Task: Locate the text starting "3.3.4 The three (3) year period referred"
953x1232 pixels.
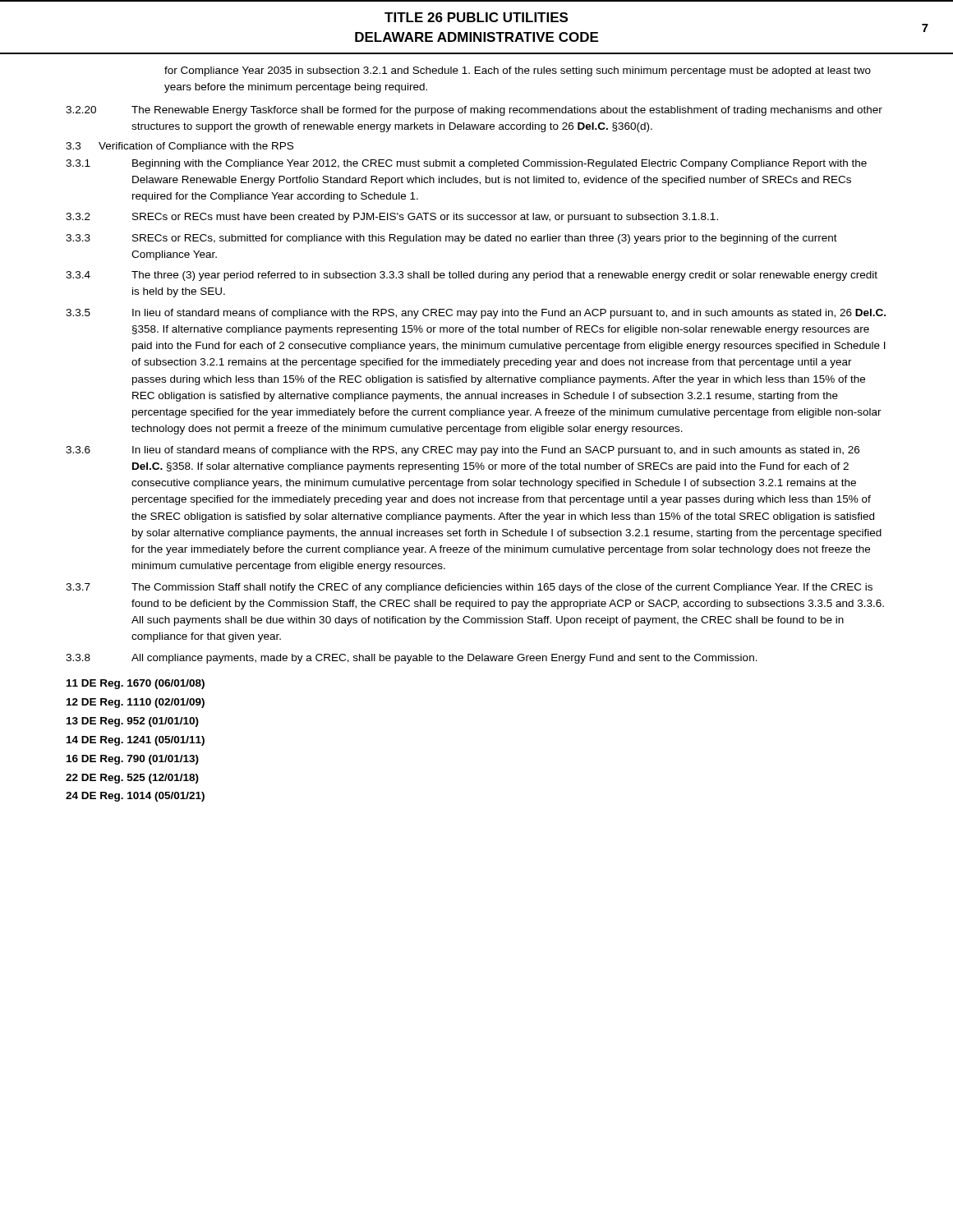Action: (476, 284)
